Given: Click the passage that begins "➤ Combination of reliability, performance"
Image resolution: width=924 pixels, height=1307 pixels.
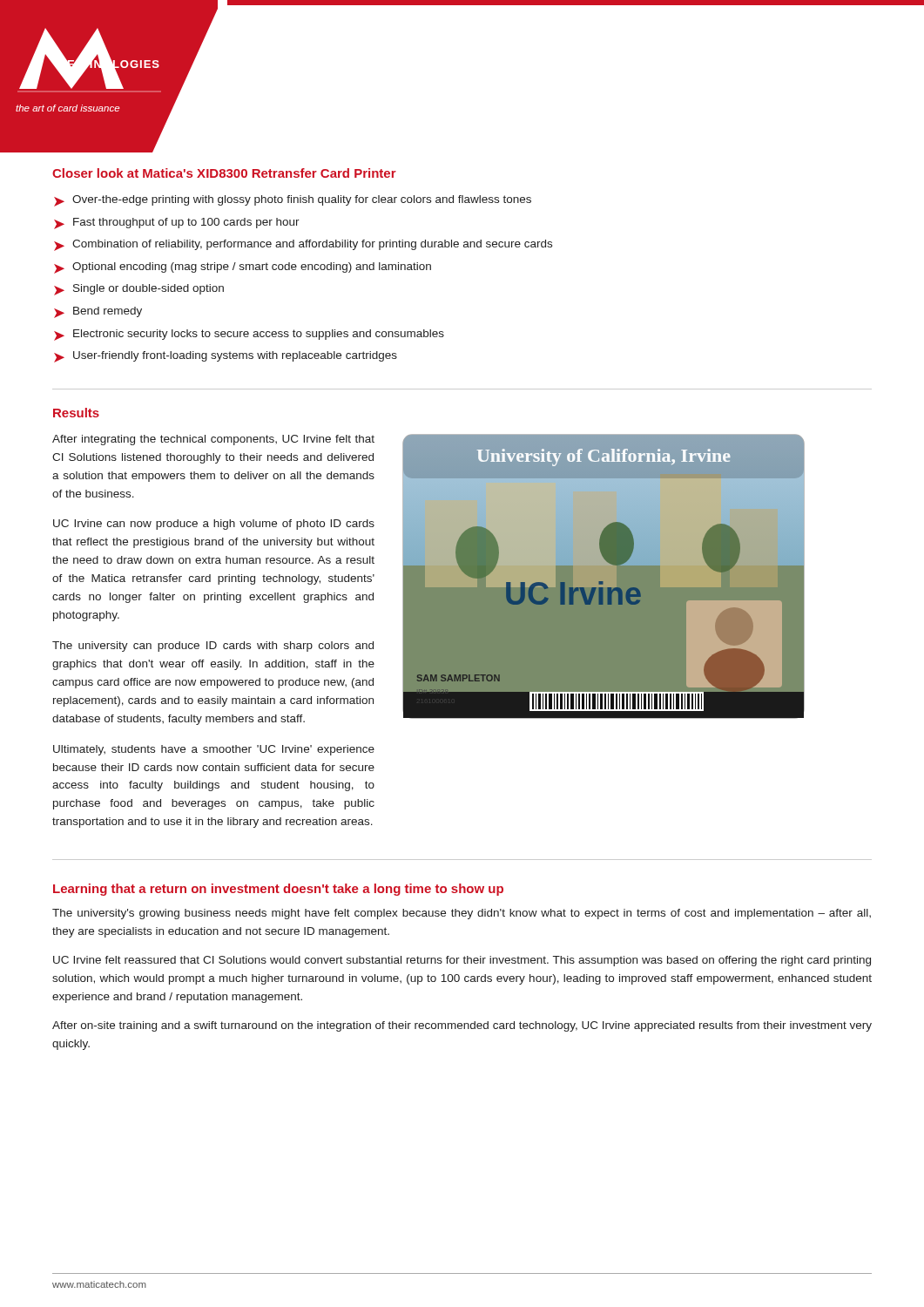Looking at the screenshot, I should pos(303,247).
